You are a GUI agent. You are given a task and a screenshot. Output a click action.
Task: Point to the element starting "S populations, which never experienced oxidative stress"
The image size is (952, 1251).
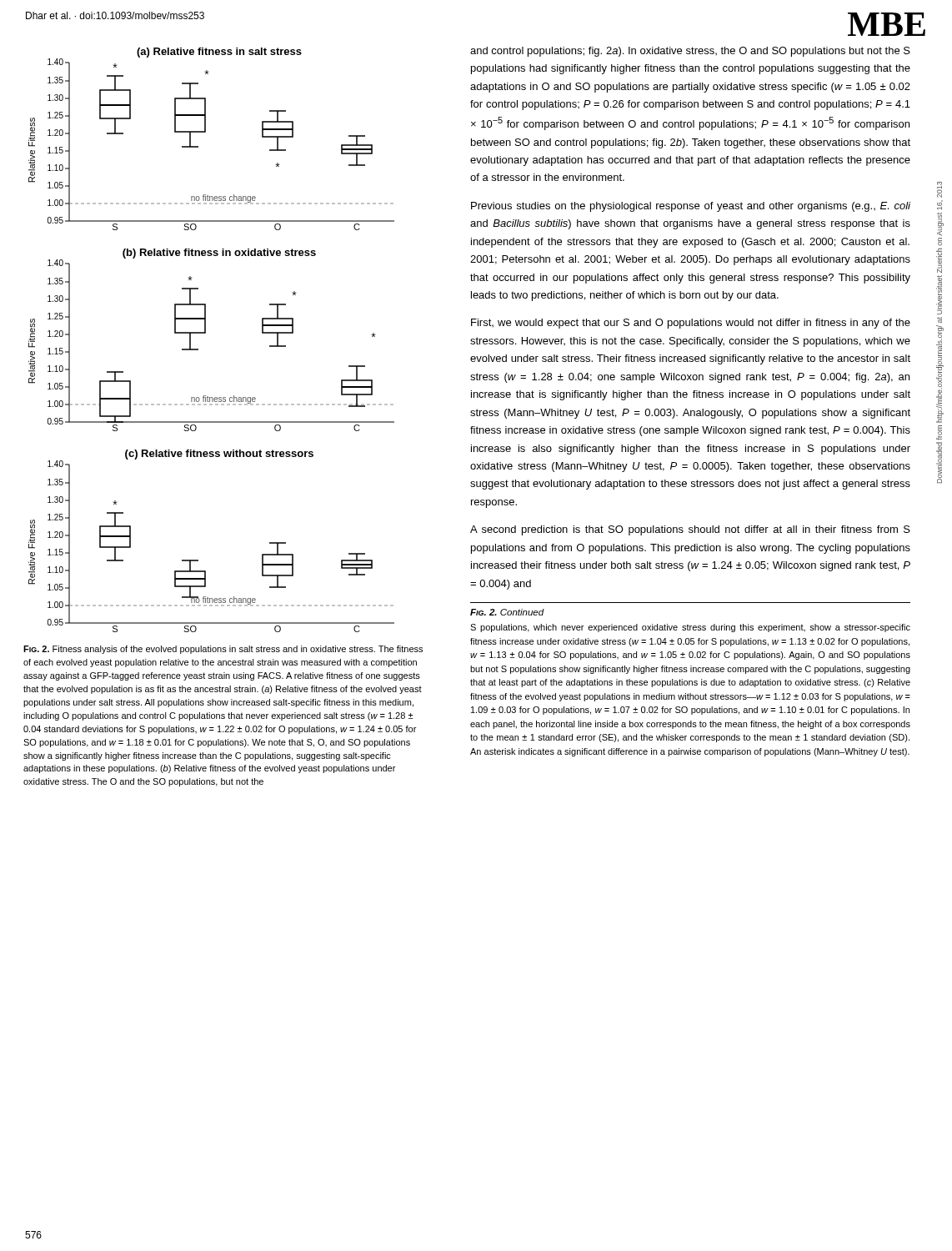coord(690,689)
